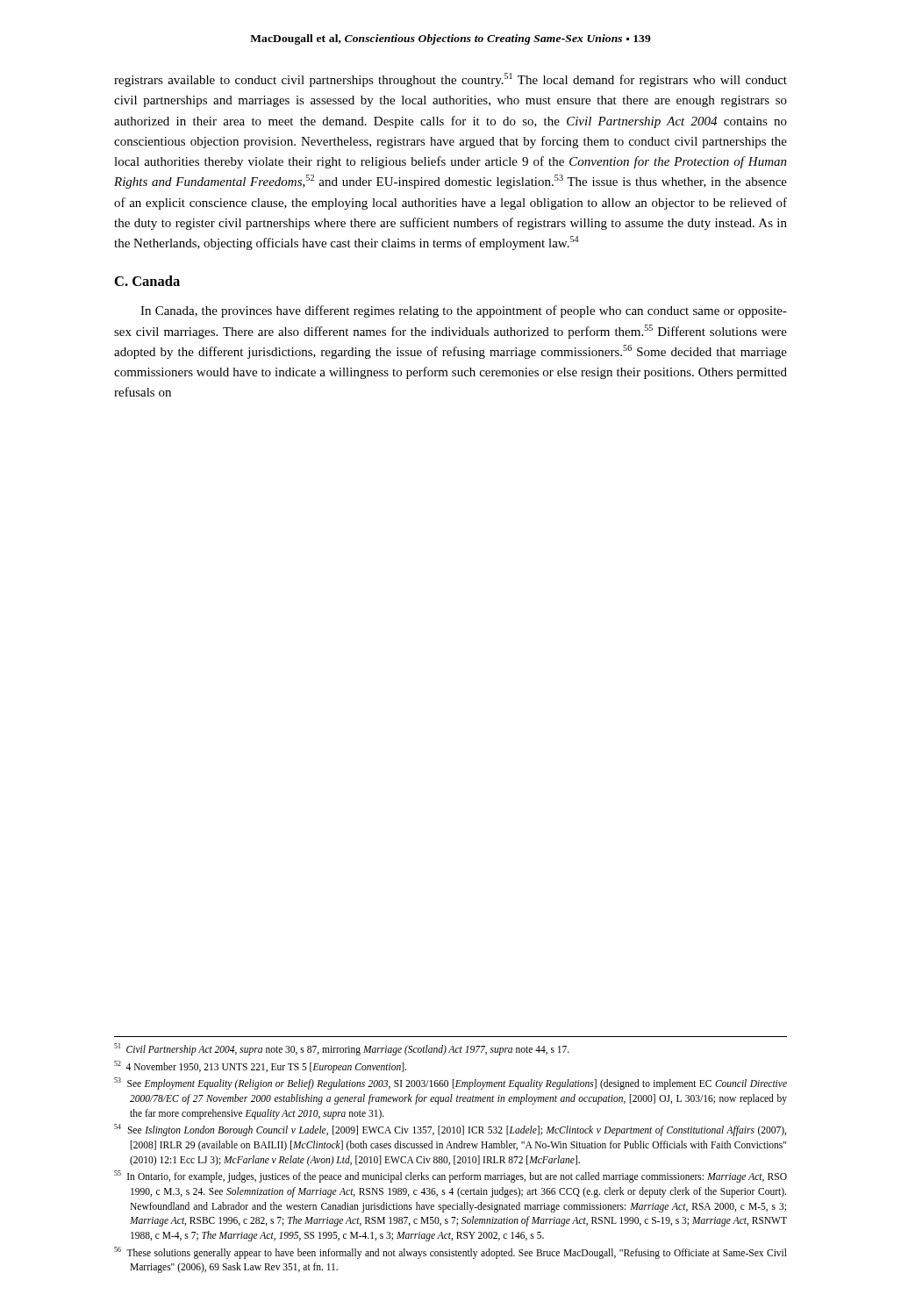Find the block on this page that starts "53 See Employment Equality (Religion or Belief) Regulations"
901x1316 pixels.
point(450,1098)
